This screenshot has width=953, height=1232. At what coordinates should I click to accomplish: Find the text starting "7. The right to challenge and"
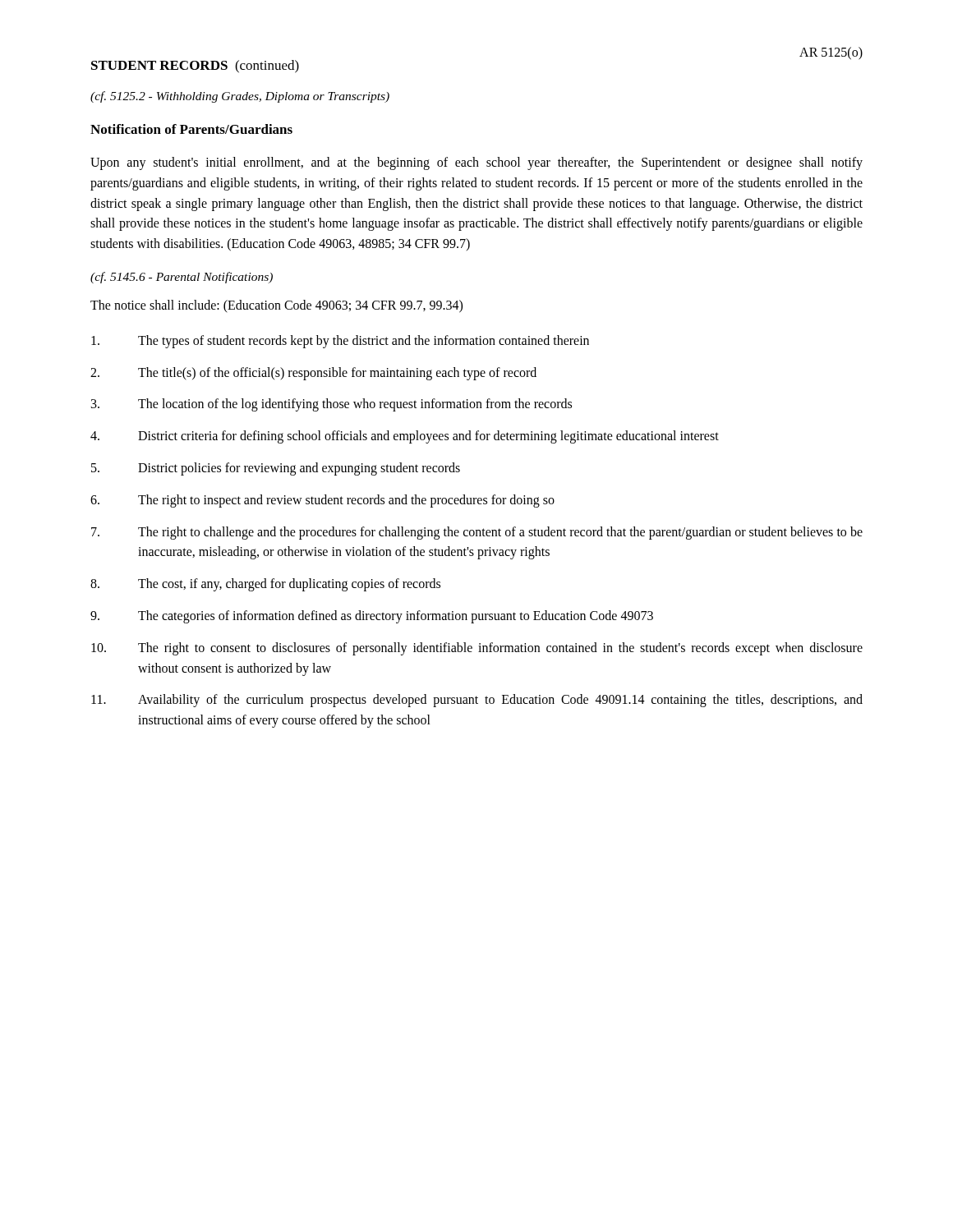(x=476, y=542)
